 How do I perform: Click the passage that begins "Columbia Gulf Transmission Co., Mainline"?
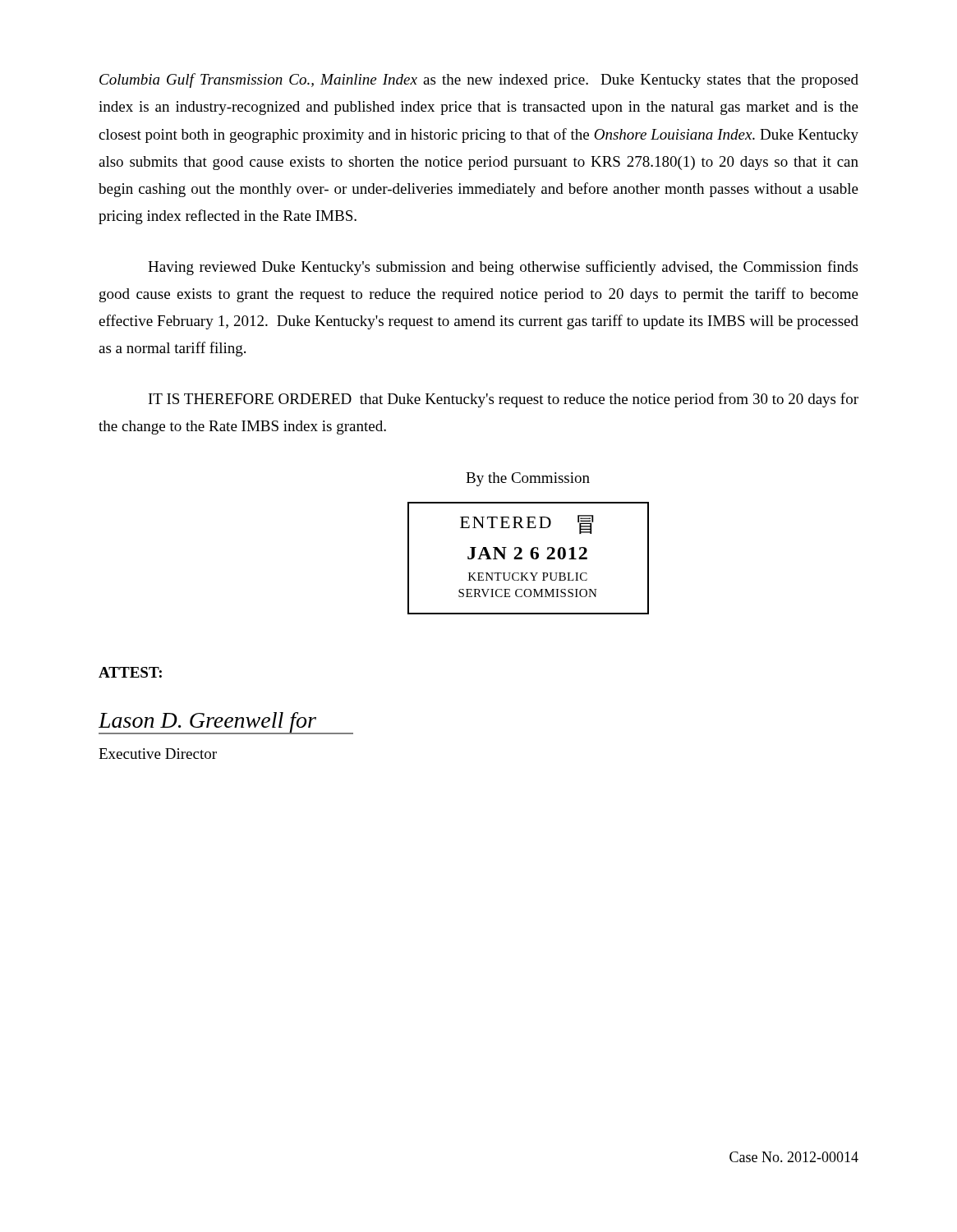tap(478, 148)
